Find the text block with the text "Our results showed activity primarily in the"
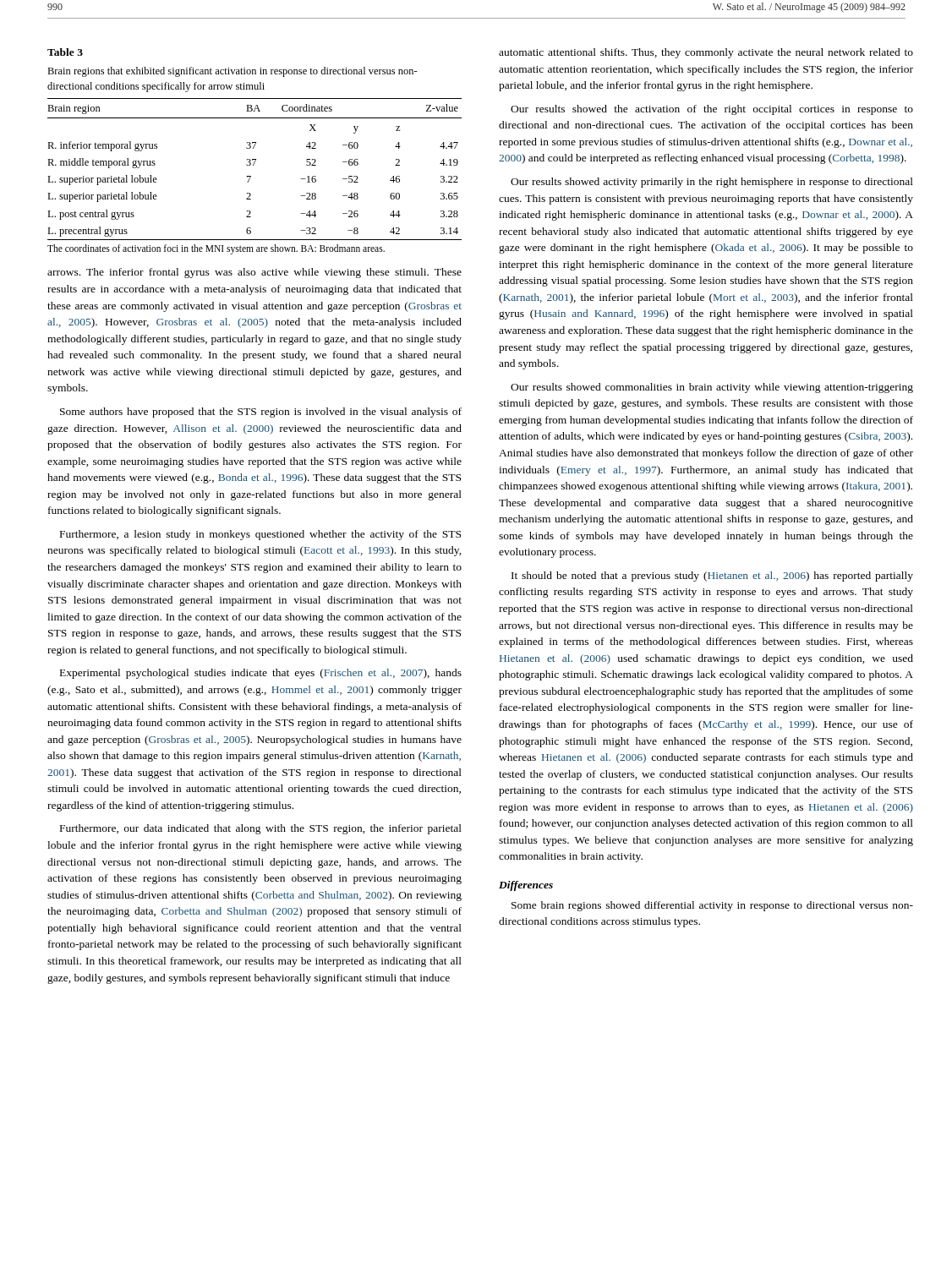The image size is (952, 1268). click(x=706, y=272)
